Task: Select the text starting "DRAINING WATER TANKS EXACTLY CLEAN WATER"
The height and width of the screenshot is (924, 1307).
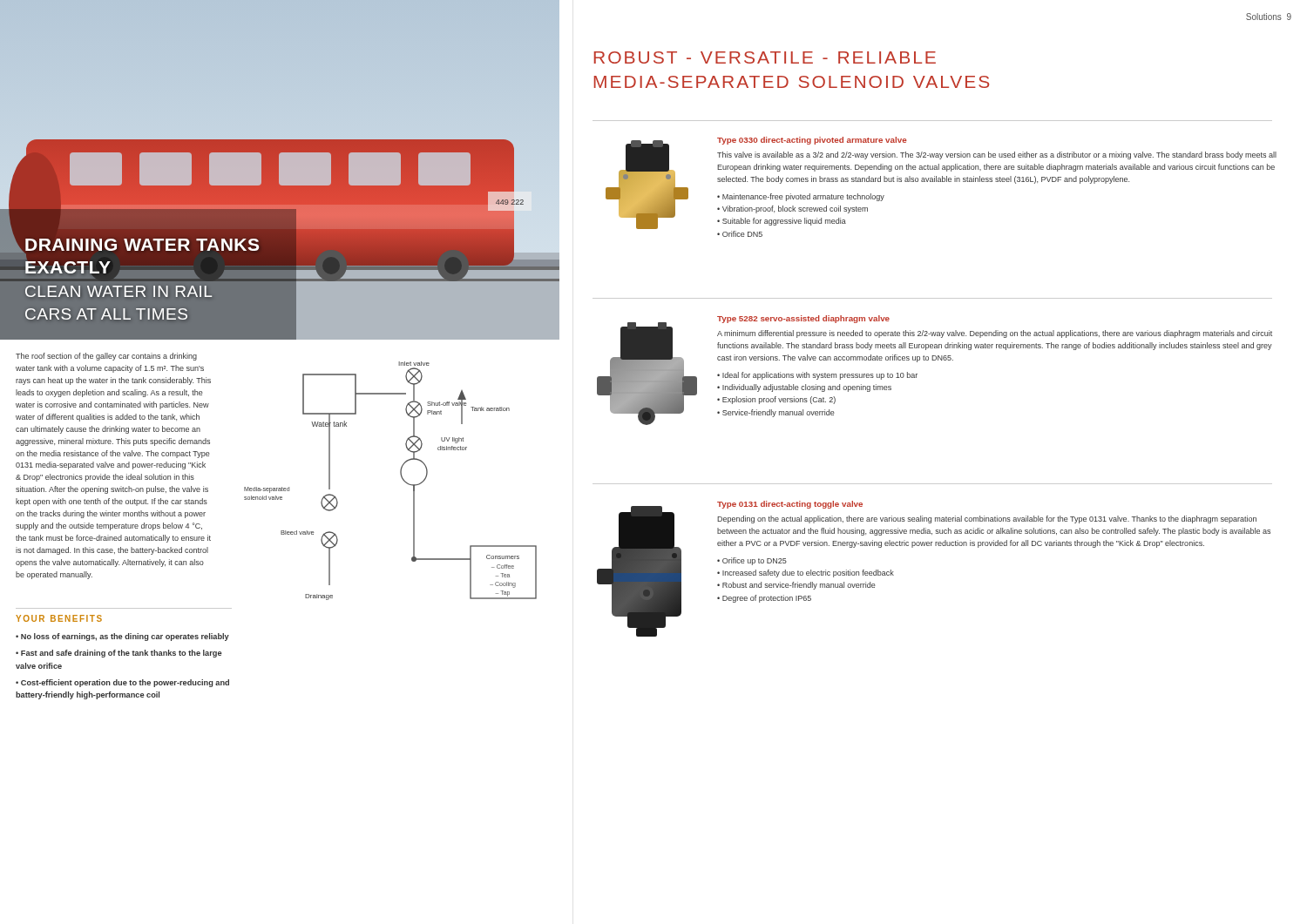Action: pos(142,279)
